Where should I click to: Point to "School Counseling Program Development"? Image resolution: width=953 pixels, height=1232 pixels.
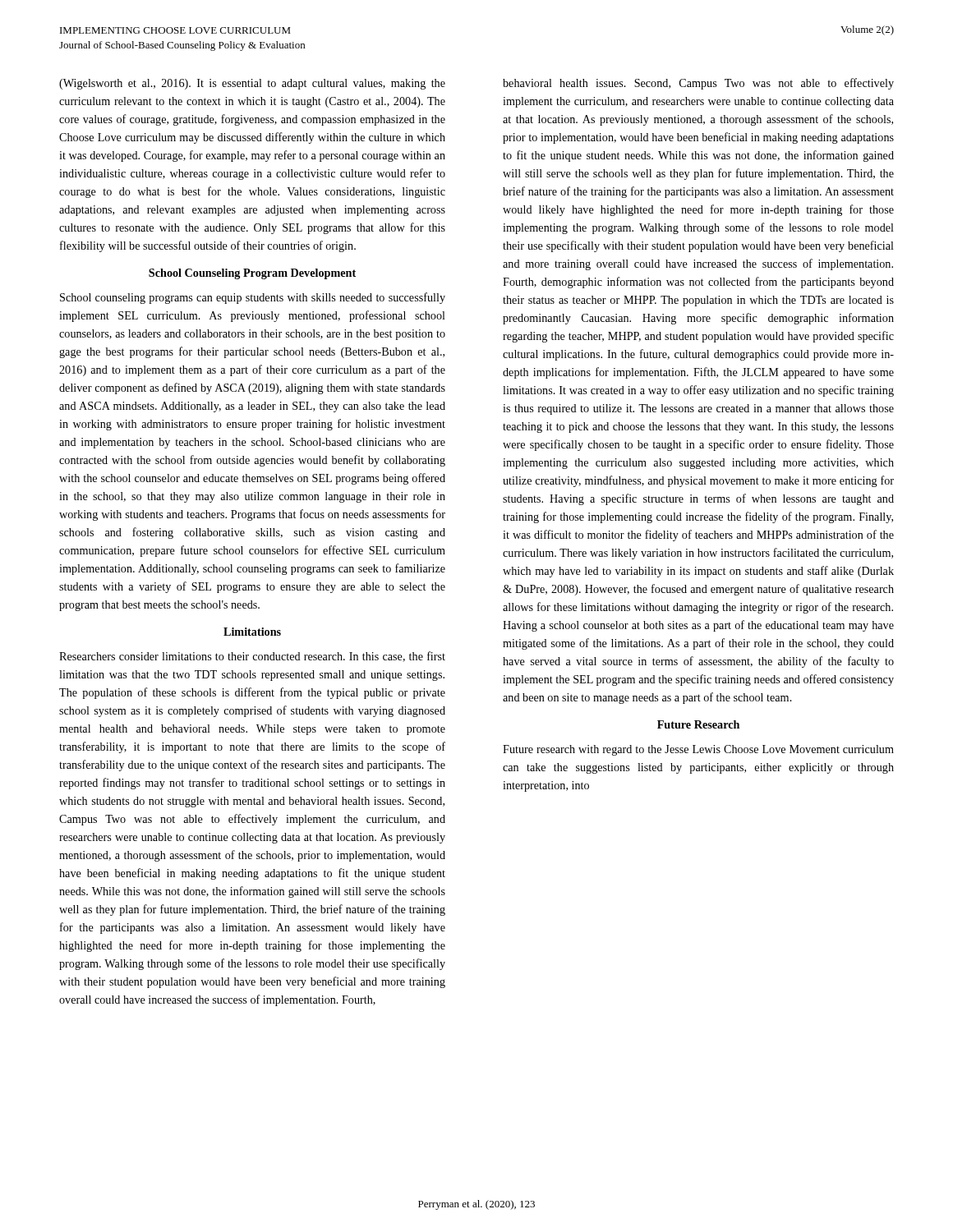(x=252, y=273)
